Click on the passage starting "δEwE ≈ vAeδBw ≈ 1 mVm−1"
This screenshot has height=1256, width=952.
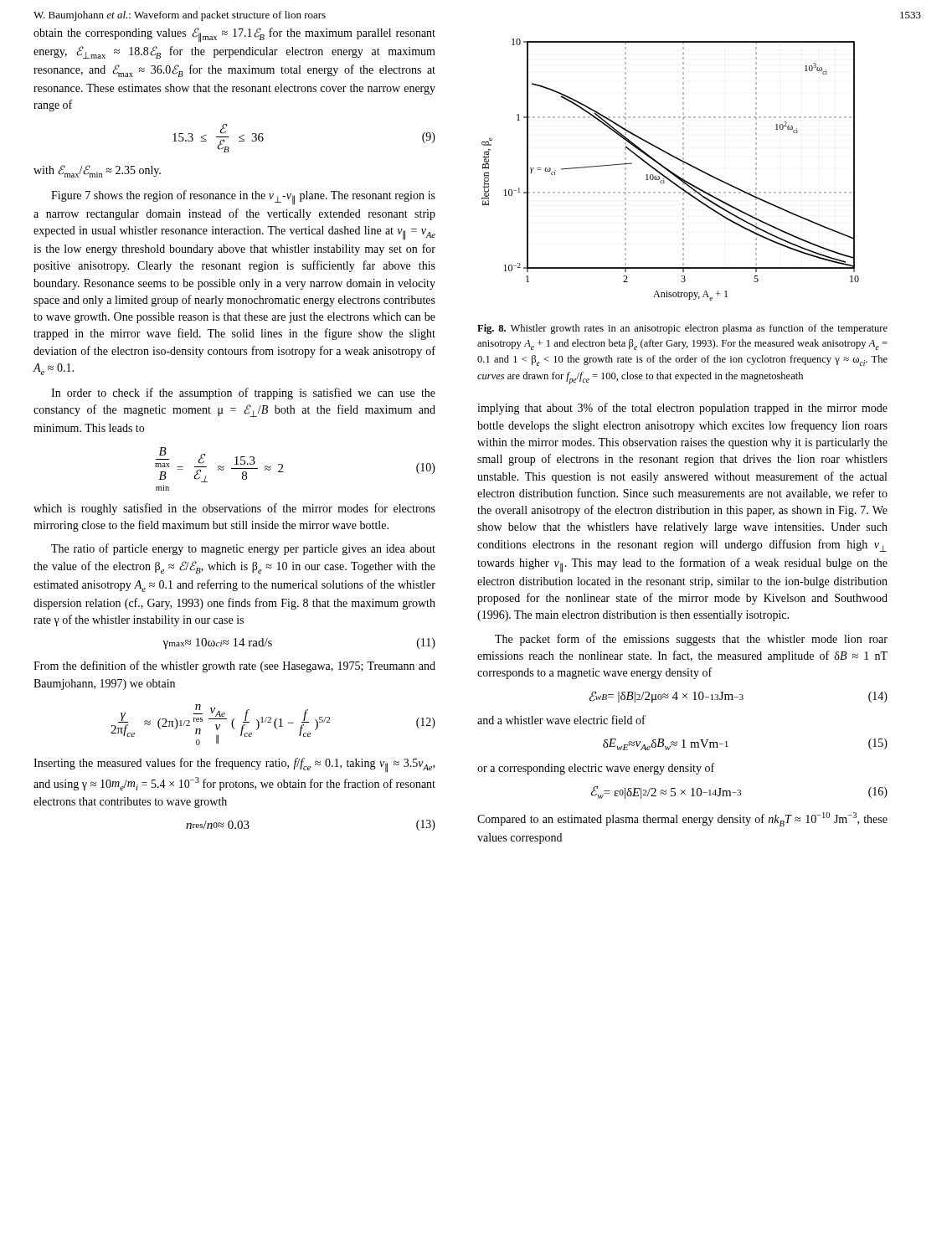pos(682,744)
